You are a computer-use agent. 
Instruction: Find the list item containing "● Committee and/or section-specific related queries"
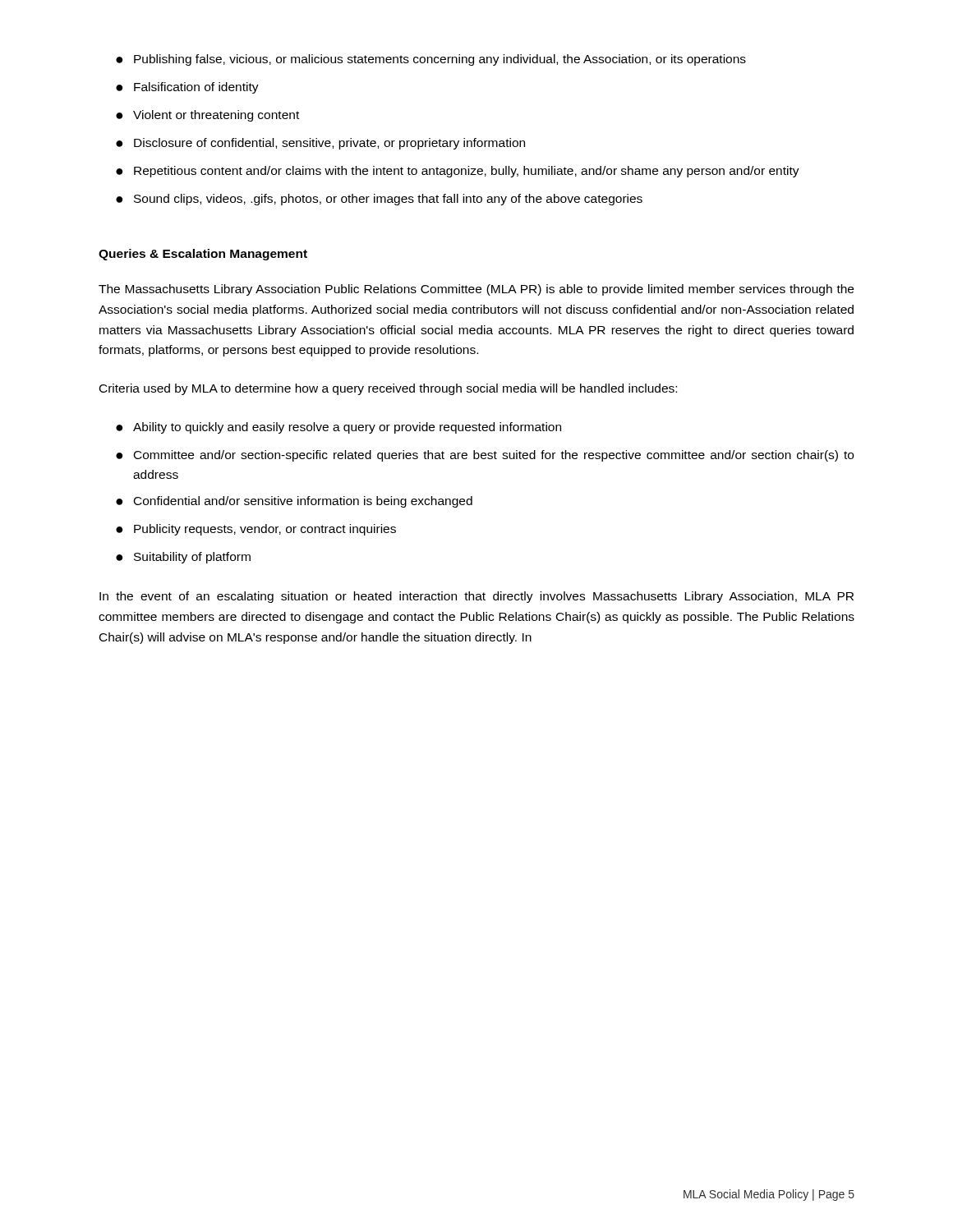click(485, 465)
